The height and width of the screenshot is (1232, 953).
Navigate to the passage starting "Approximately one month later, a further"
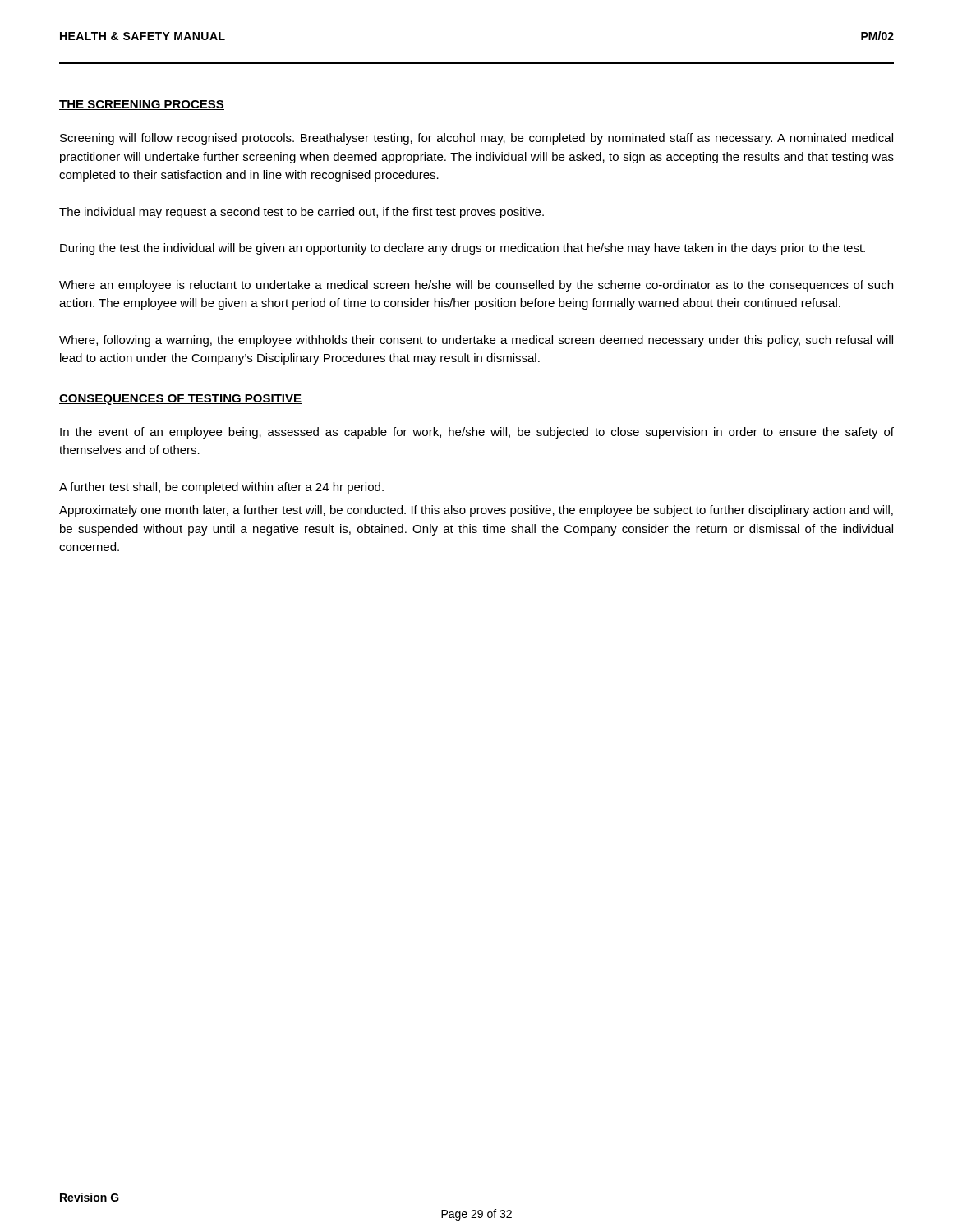coord(476,528)
